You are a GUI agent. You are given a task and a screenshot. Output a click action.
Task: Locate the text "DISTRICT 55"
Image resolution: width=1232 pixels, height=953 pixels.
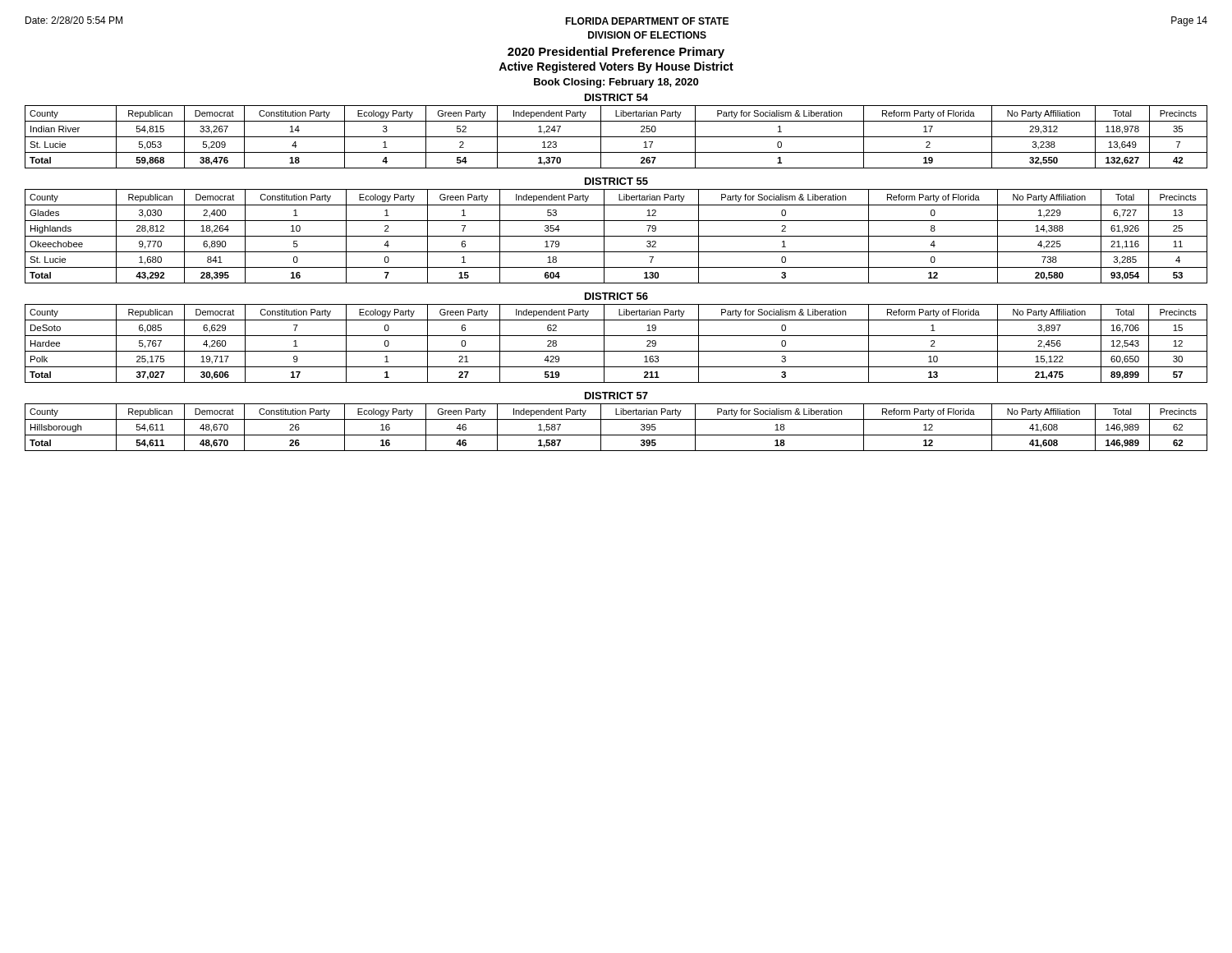coord(616,181)
